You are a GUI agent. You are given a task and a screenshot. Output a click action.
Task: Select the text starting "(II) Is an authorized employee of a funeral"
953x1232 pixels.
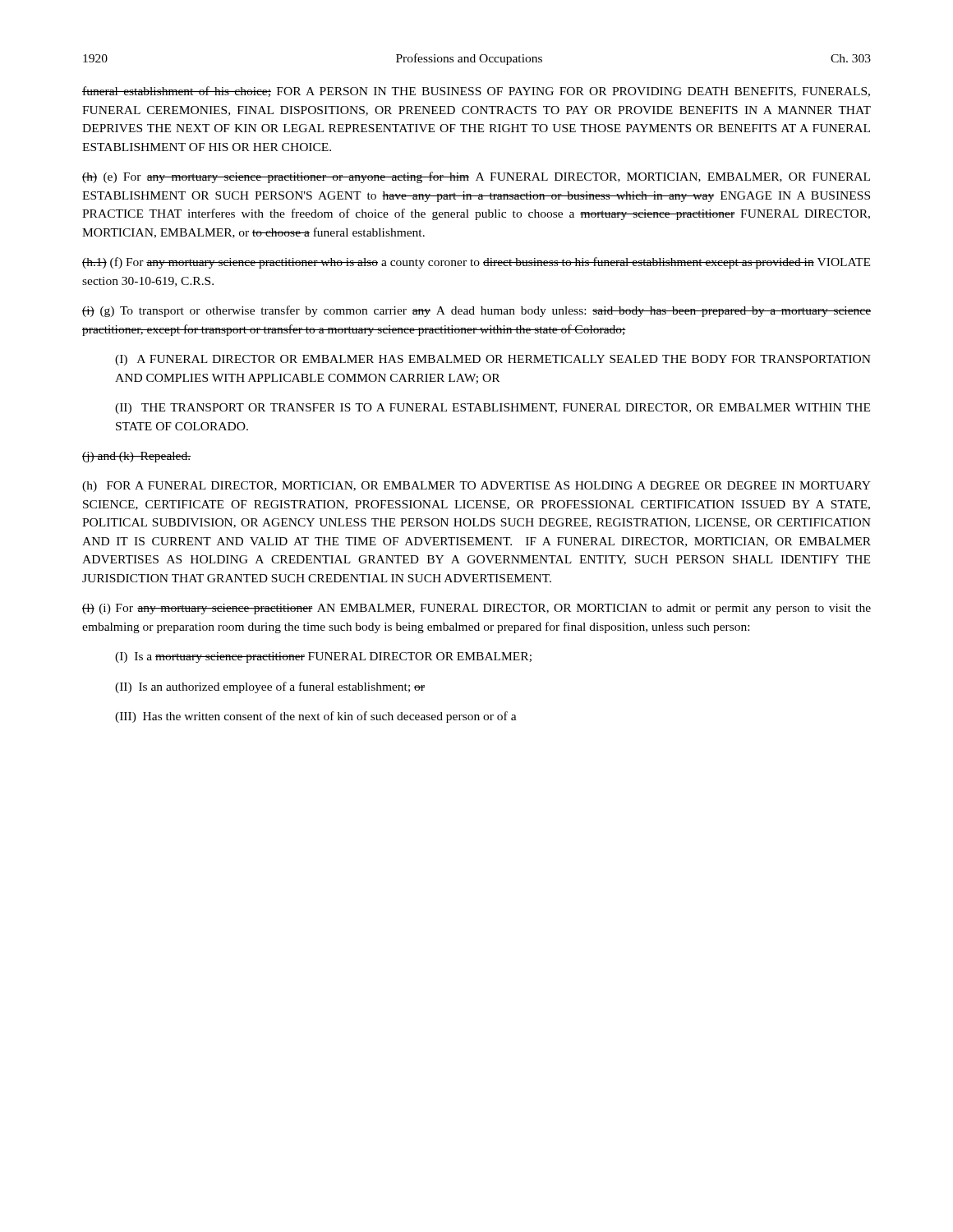click(x=270, y=686)
